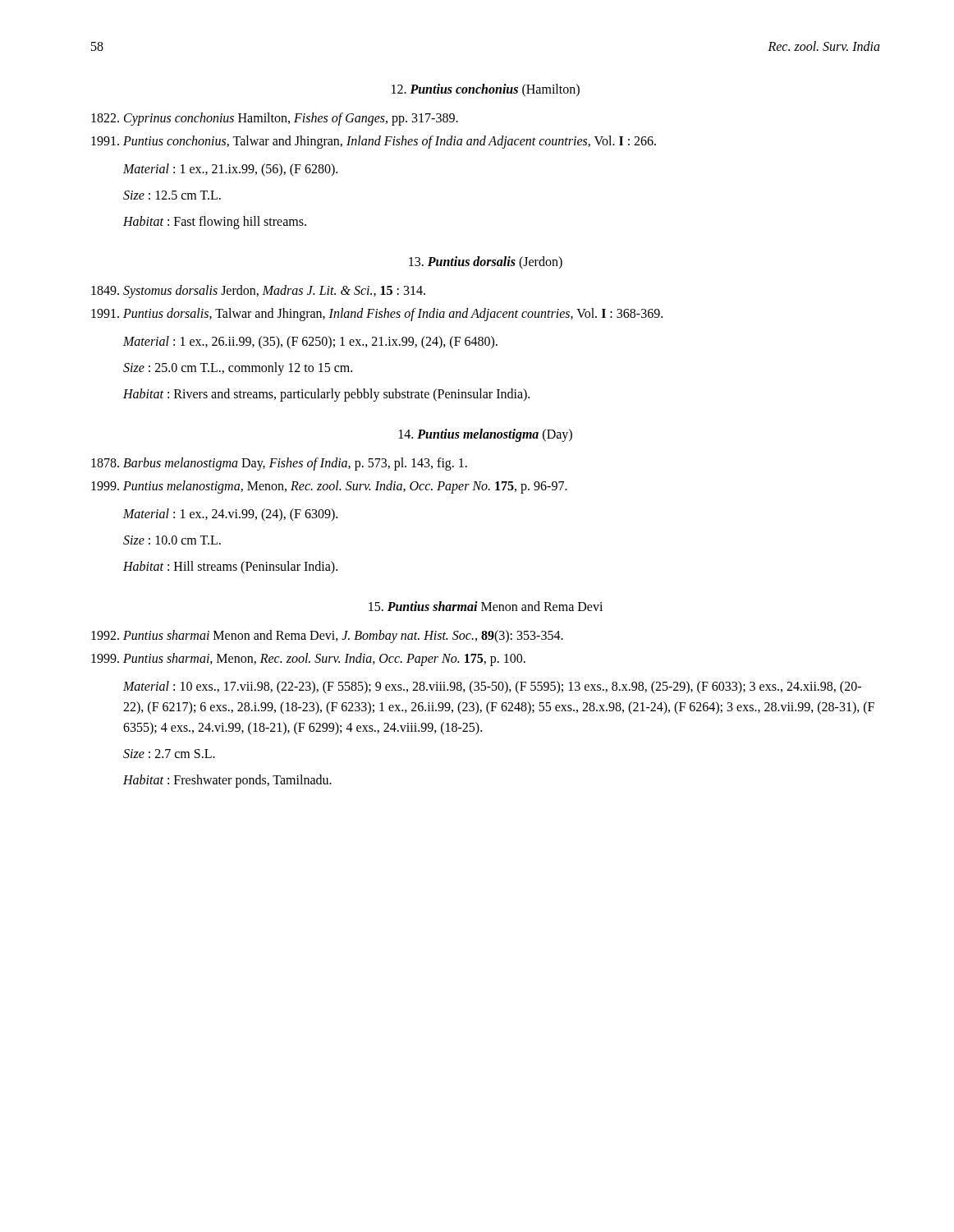Locate the list item with the text "1991. Puntius dorsalis, Talwar"

pos(377,313)
